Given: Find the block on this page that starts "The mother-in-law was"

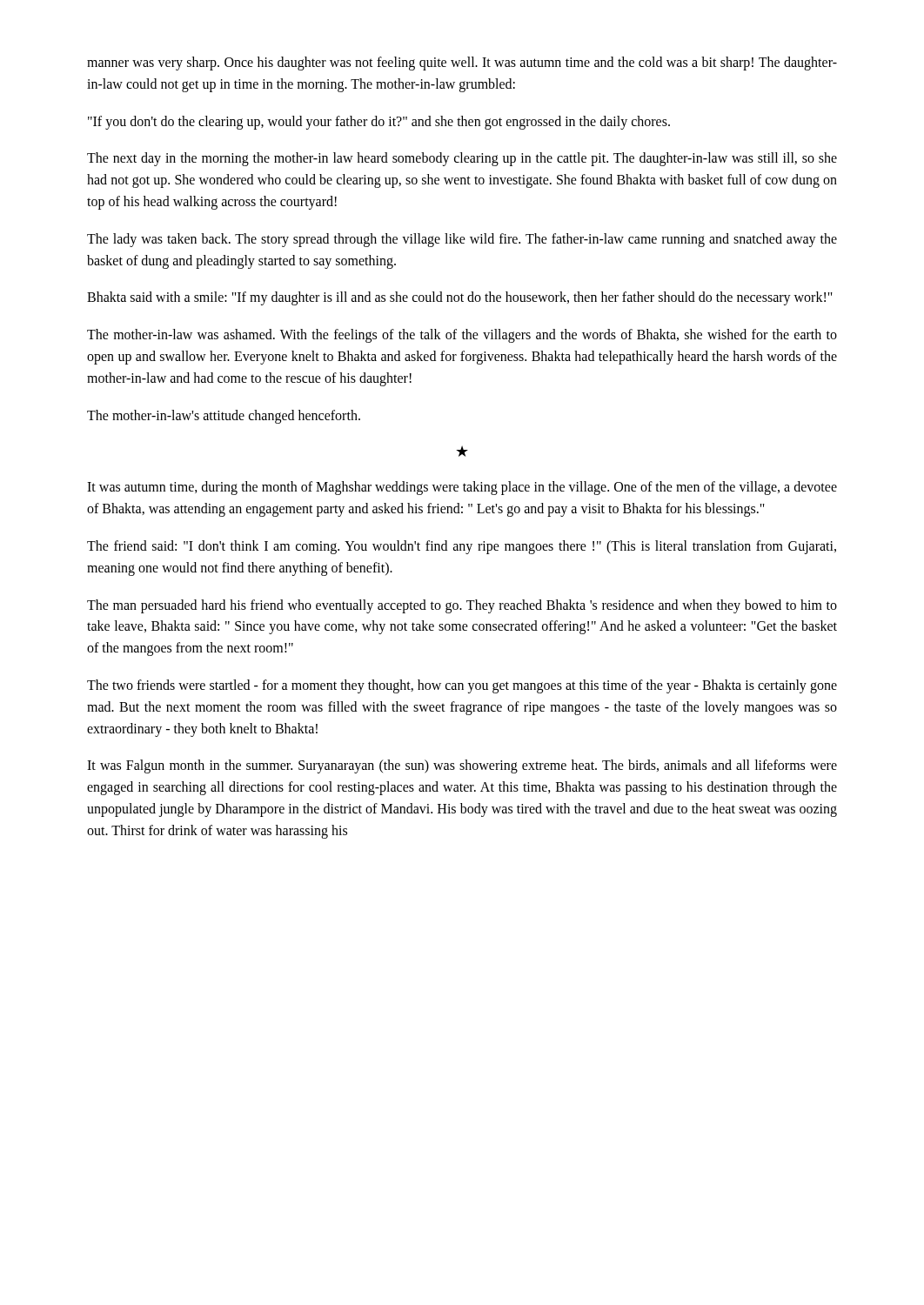Looking at the screenshot, I should (x=462, y=356).
